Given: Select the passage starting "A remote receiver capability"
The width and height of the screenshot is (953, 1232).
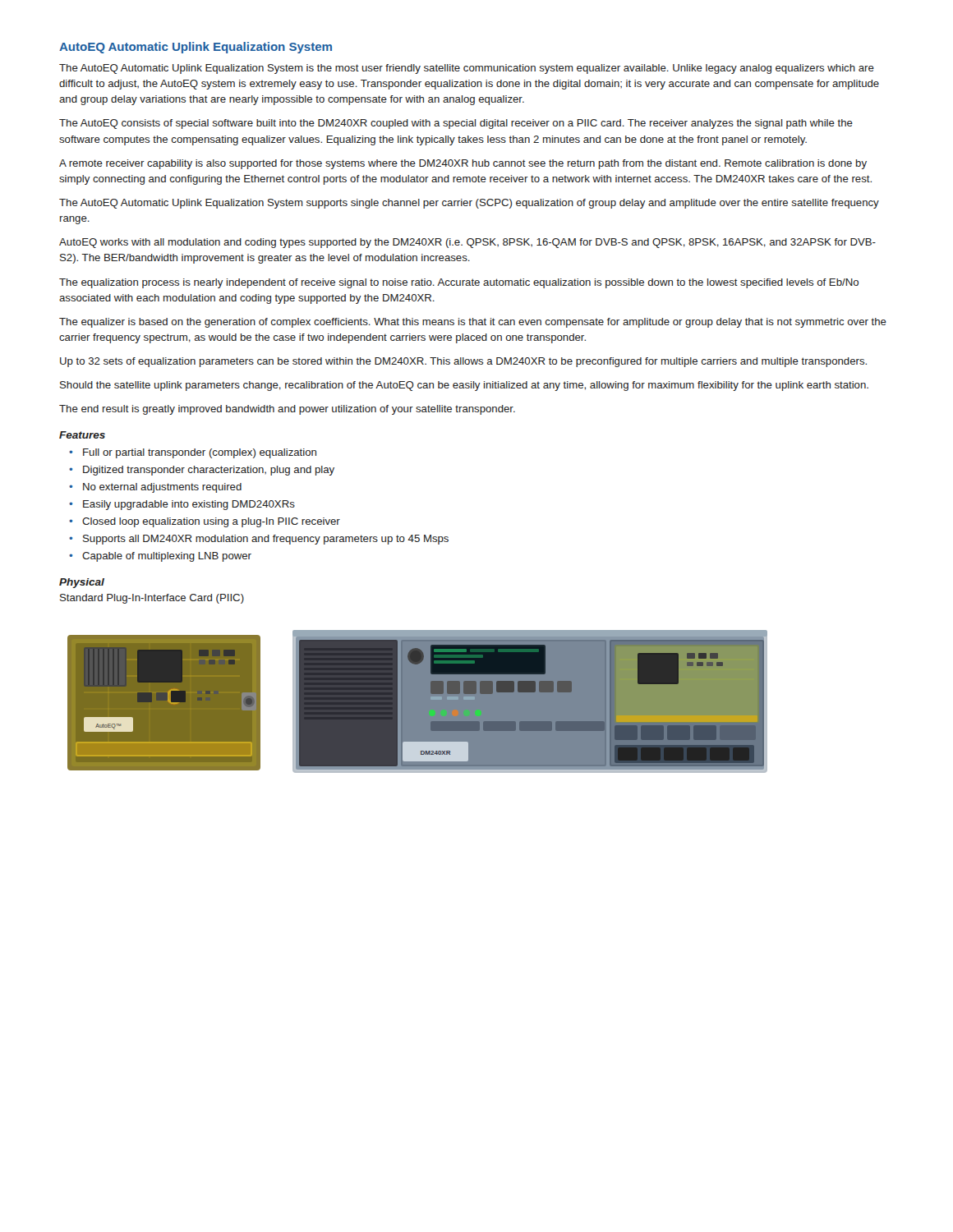Looking at the screenshot, I should click(466, 171).
